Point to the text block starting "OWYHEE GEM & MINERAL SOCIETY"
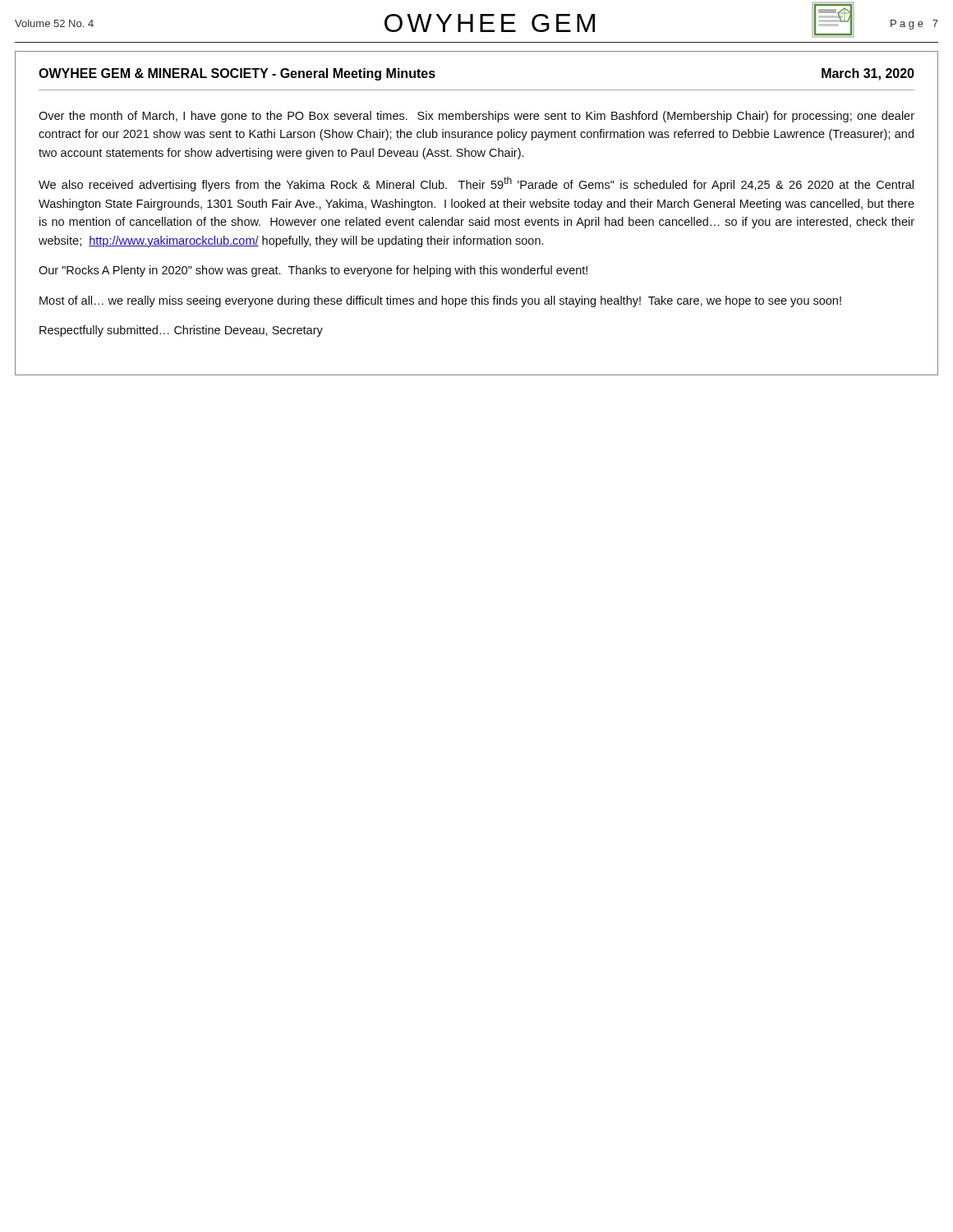This screenshot has height=1232, width=953. click(x=233, y=76)
